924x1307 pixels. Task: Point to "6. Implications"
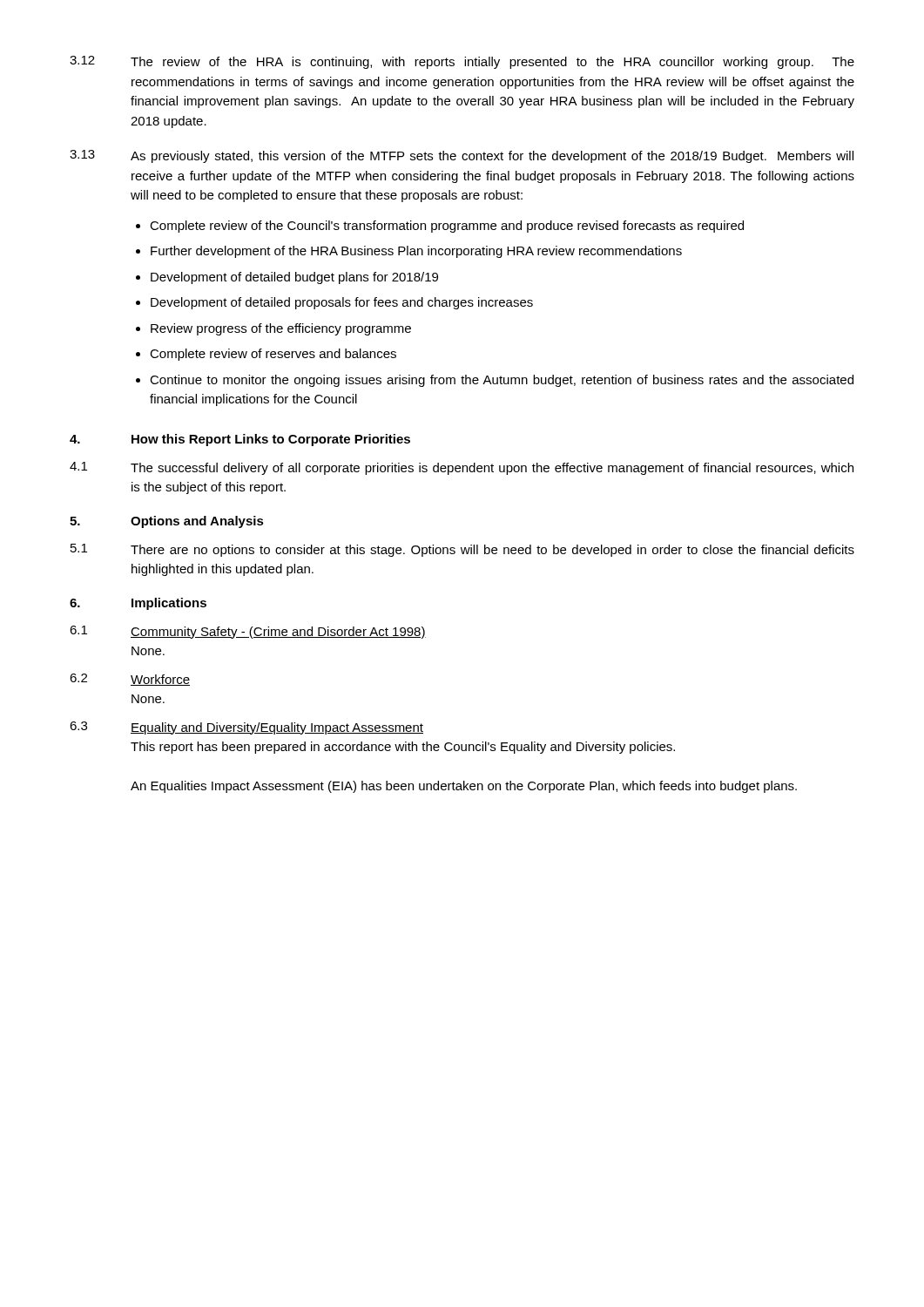pos(138,604)
